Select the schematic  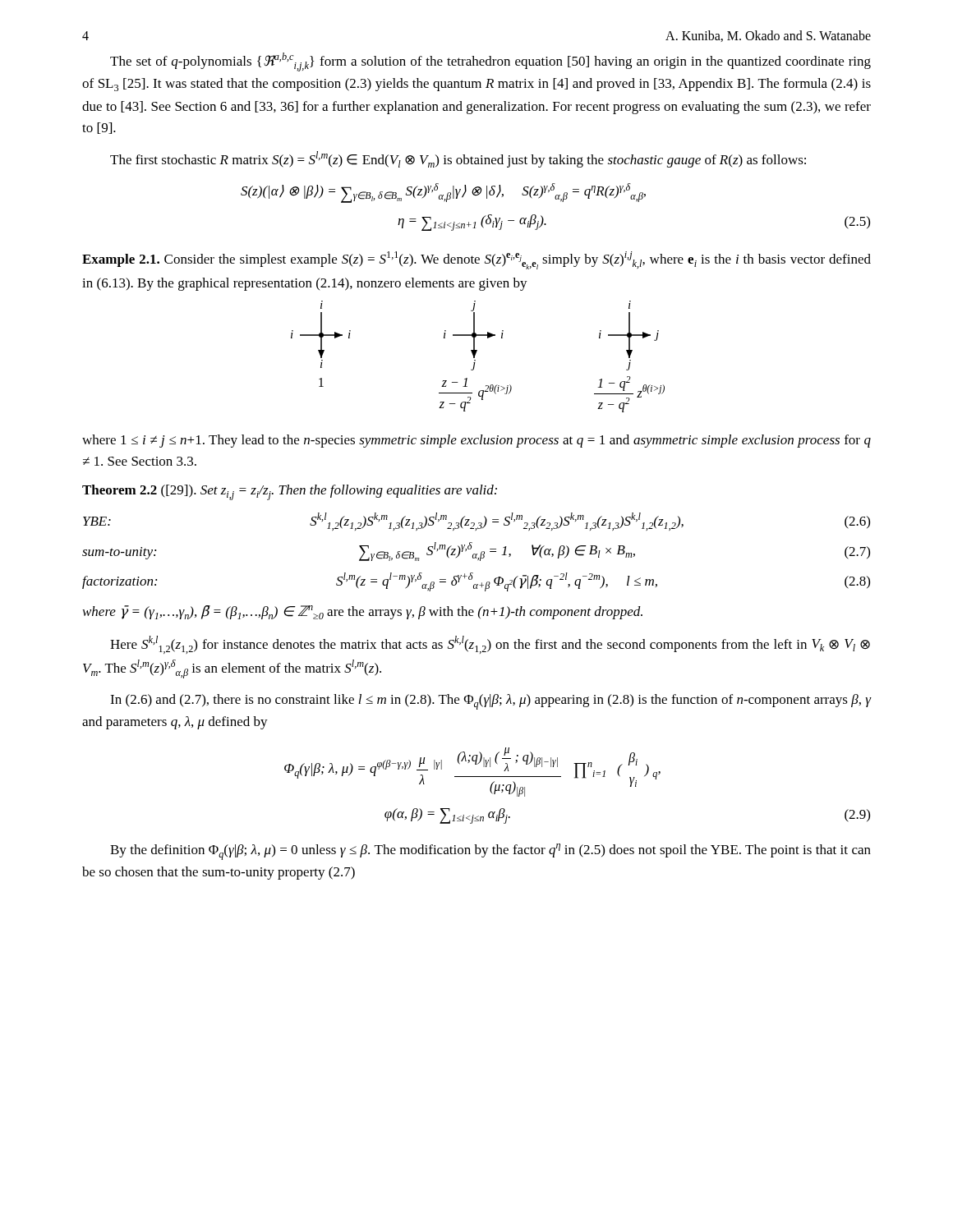476,359
